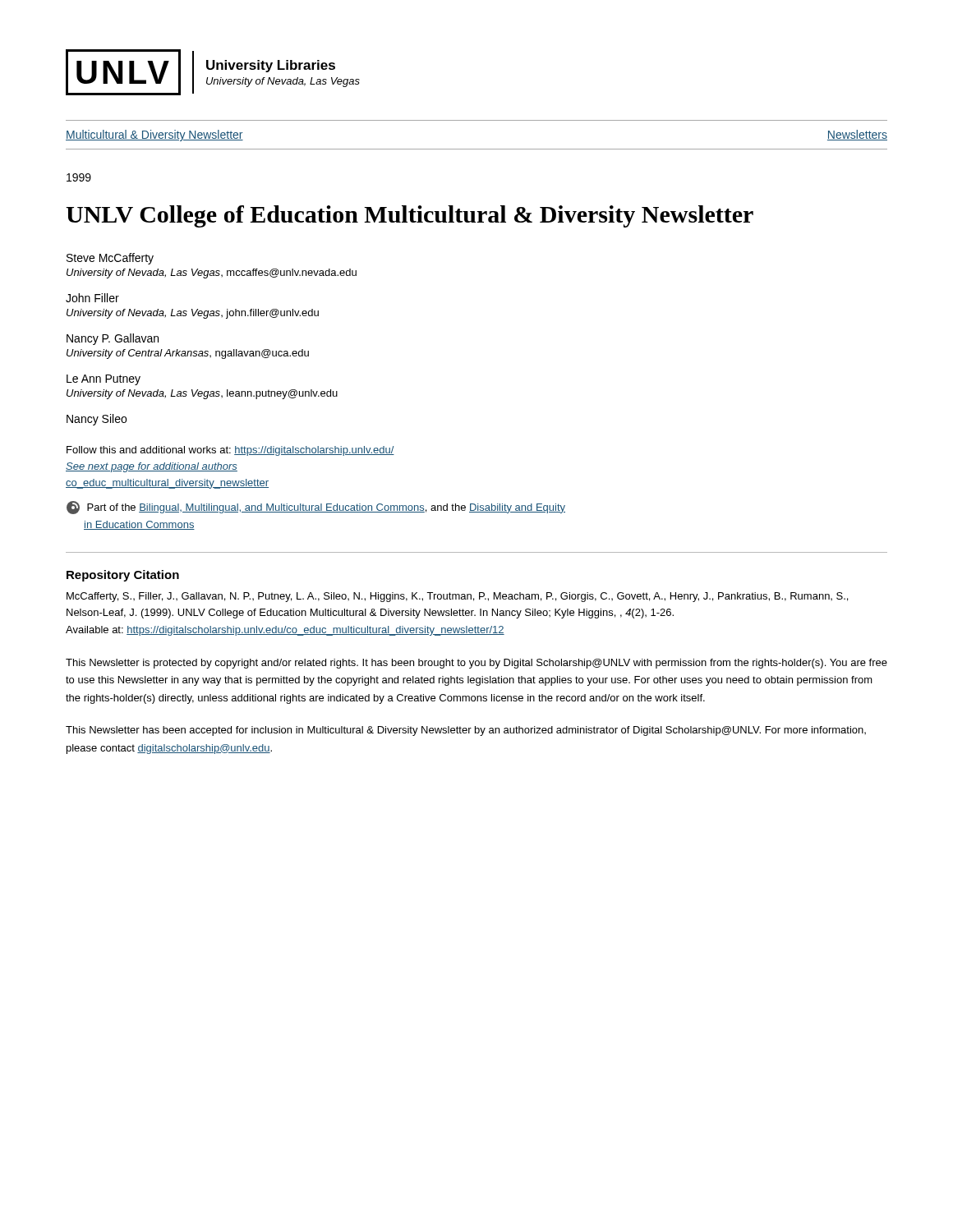Select the block starting "Nancy P. Gallavan University of Central Arkansas,"
This screenshot has width=953, height=1232.
[113, 339]
